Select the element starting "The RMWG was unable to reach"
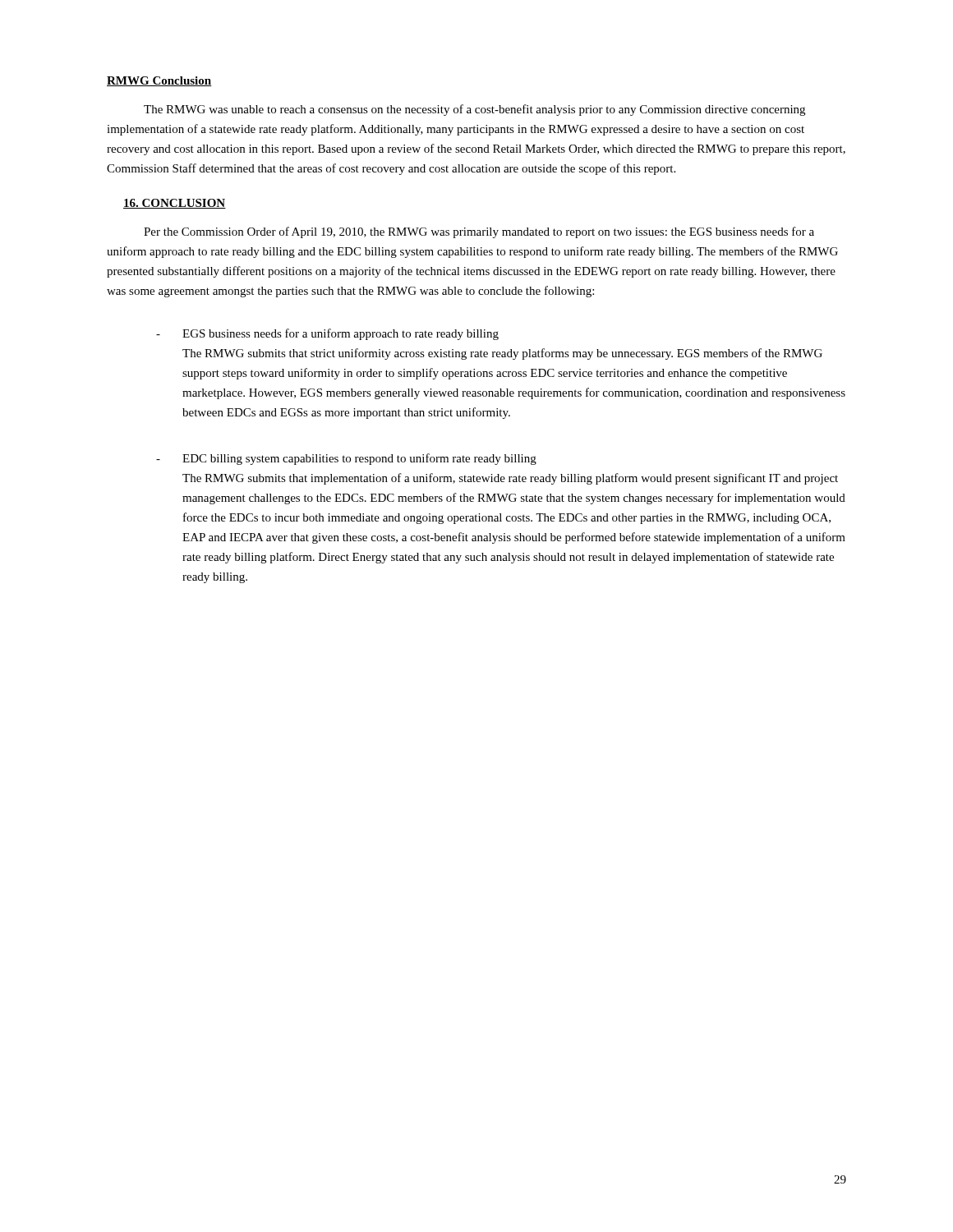 click(x=476, y=139)
